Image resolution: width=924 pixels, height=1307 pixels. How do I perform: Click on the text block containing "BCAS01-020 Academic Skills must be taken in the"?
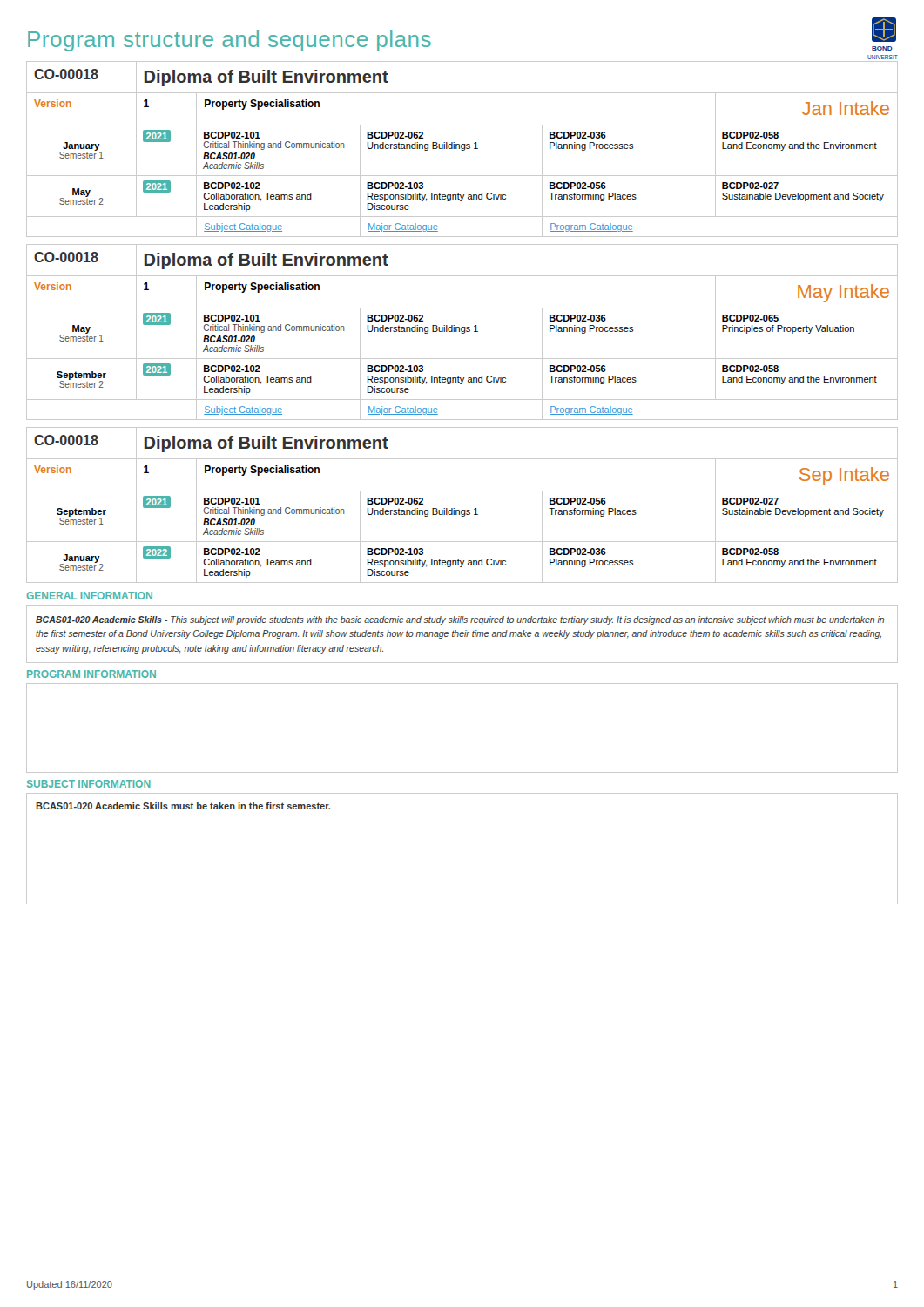(183, 806)
